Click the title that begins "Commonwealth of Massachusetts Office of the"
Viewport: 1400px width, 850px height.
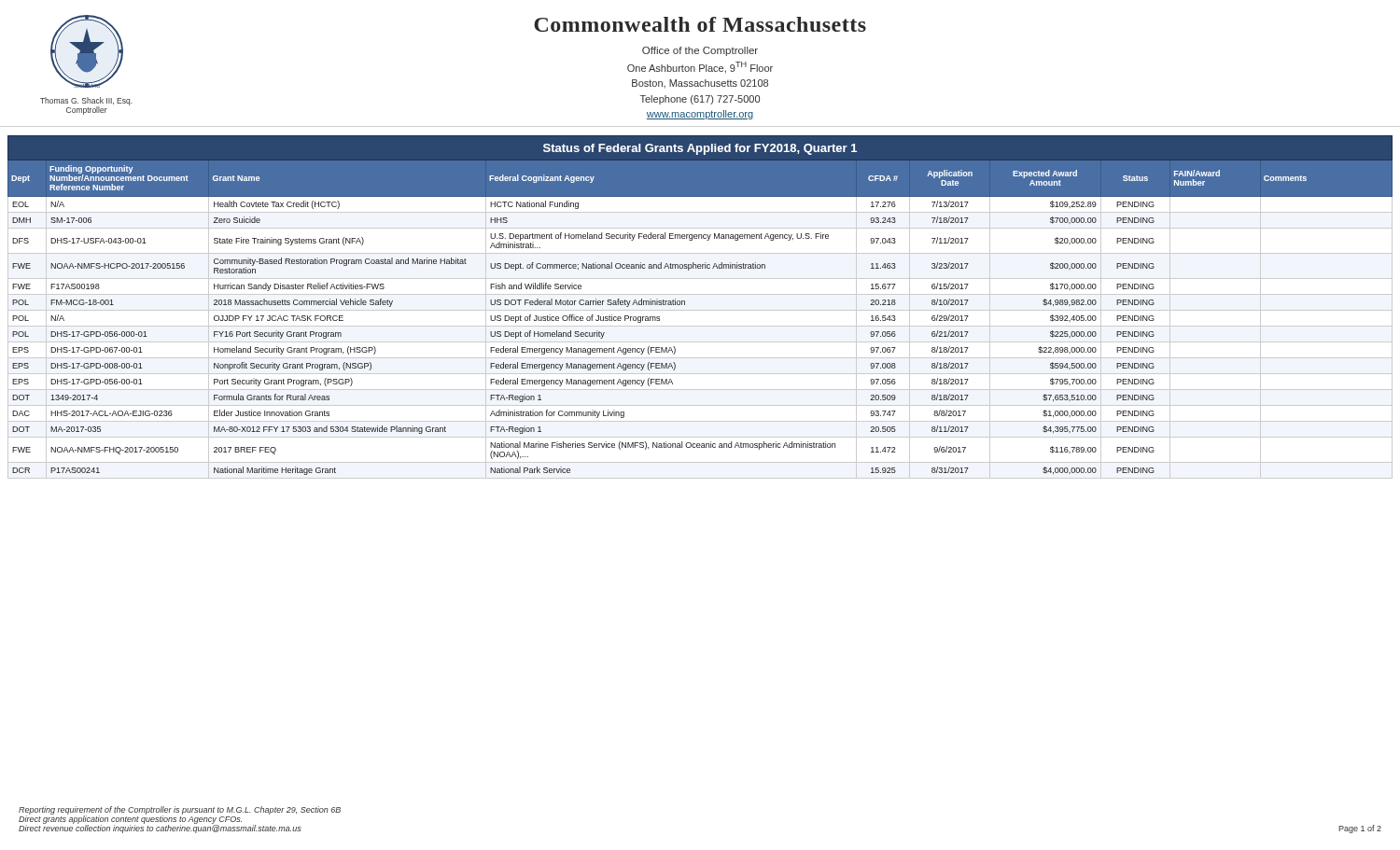[700, 65]
